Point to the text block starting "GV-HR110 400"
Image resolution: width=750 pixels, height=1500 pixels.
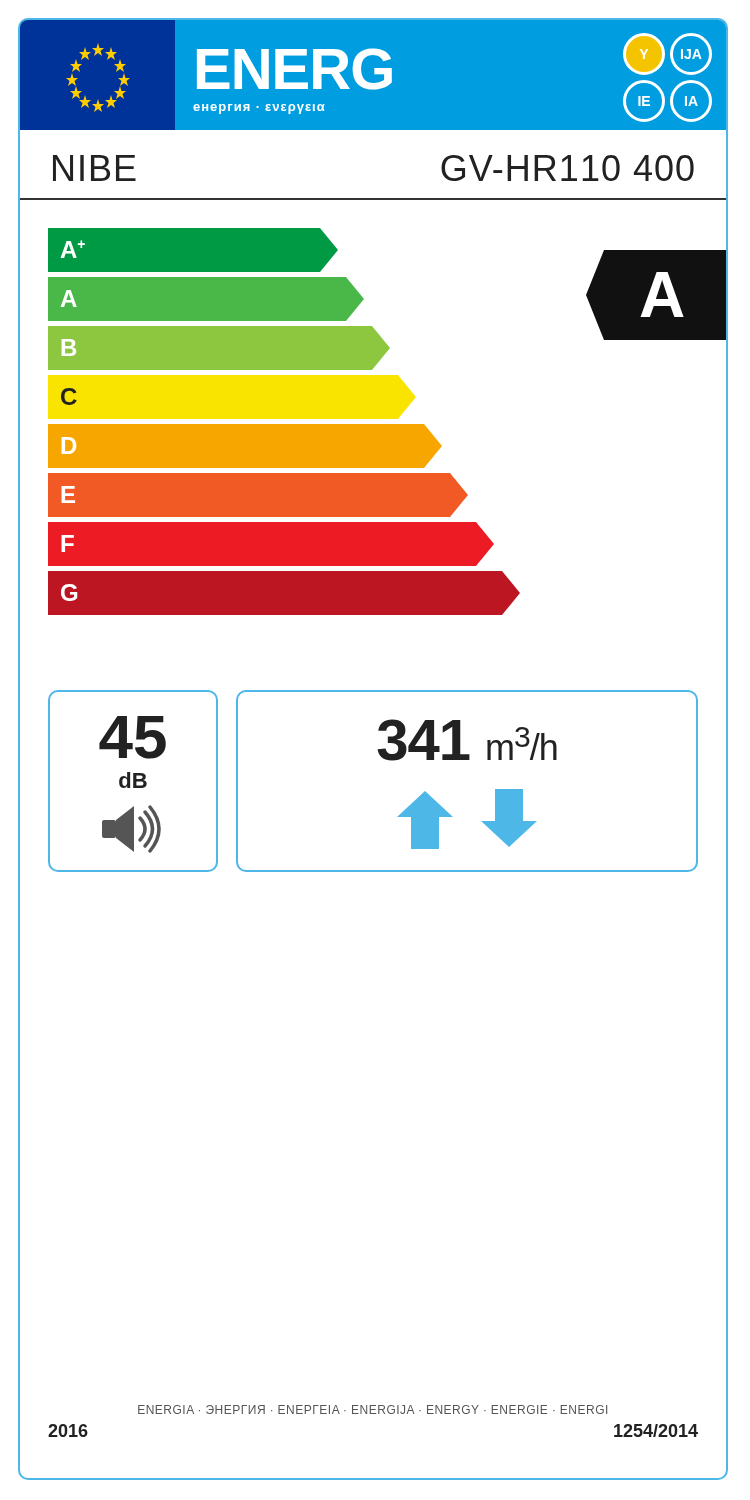[x=568, y=169]
